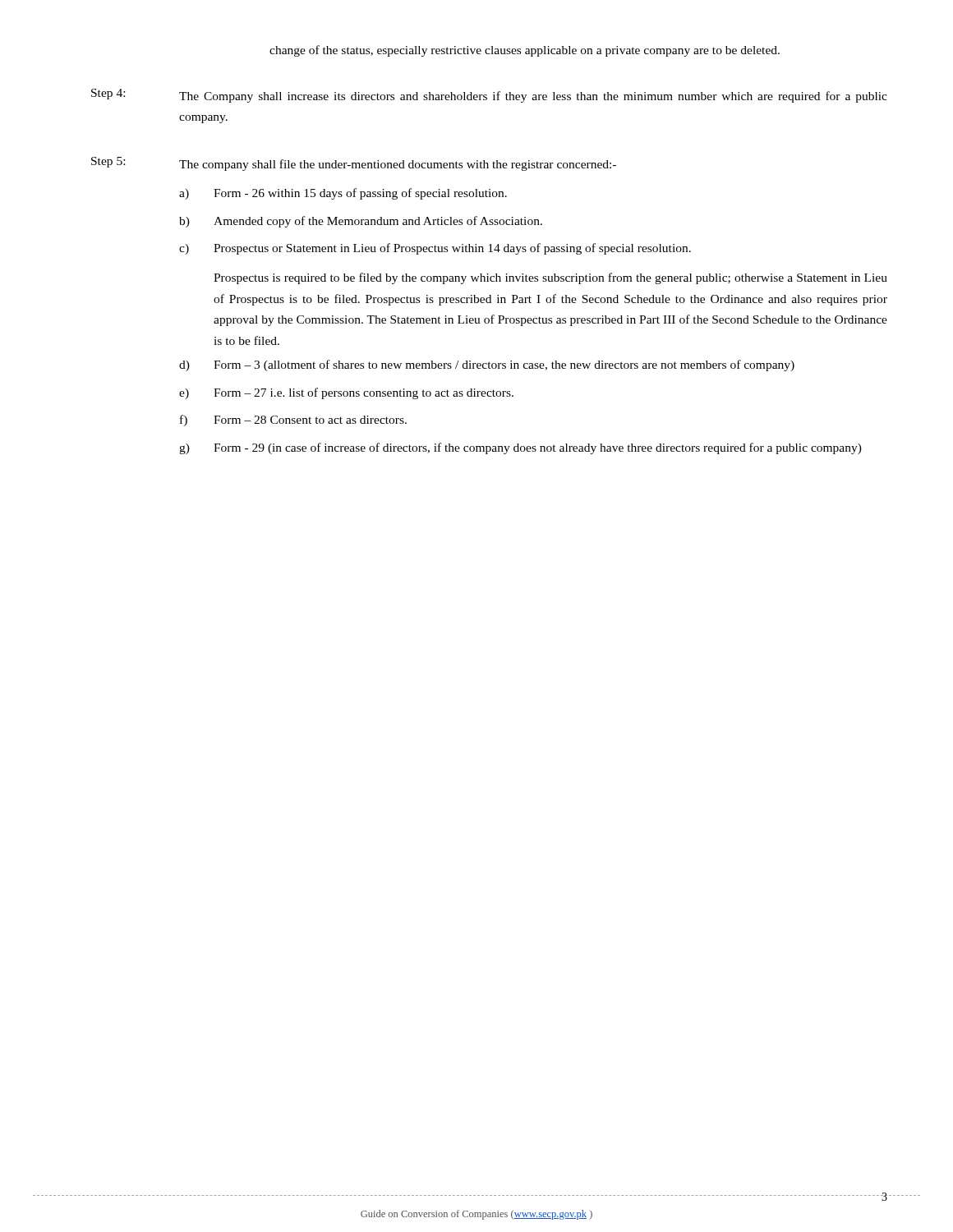Locate the text block containing "Prospectus is required to be"

click(550, 309)
